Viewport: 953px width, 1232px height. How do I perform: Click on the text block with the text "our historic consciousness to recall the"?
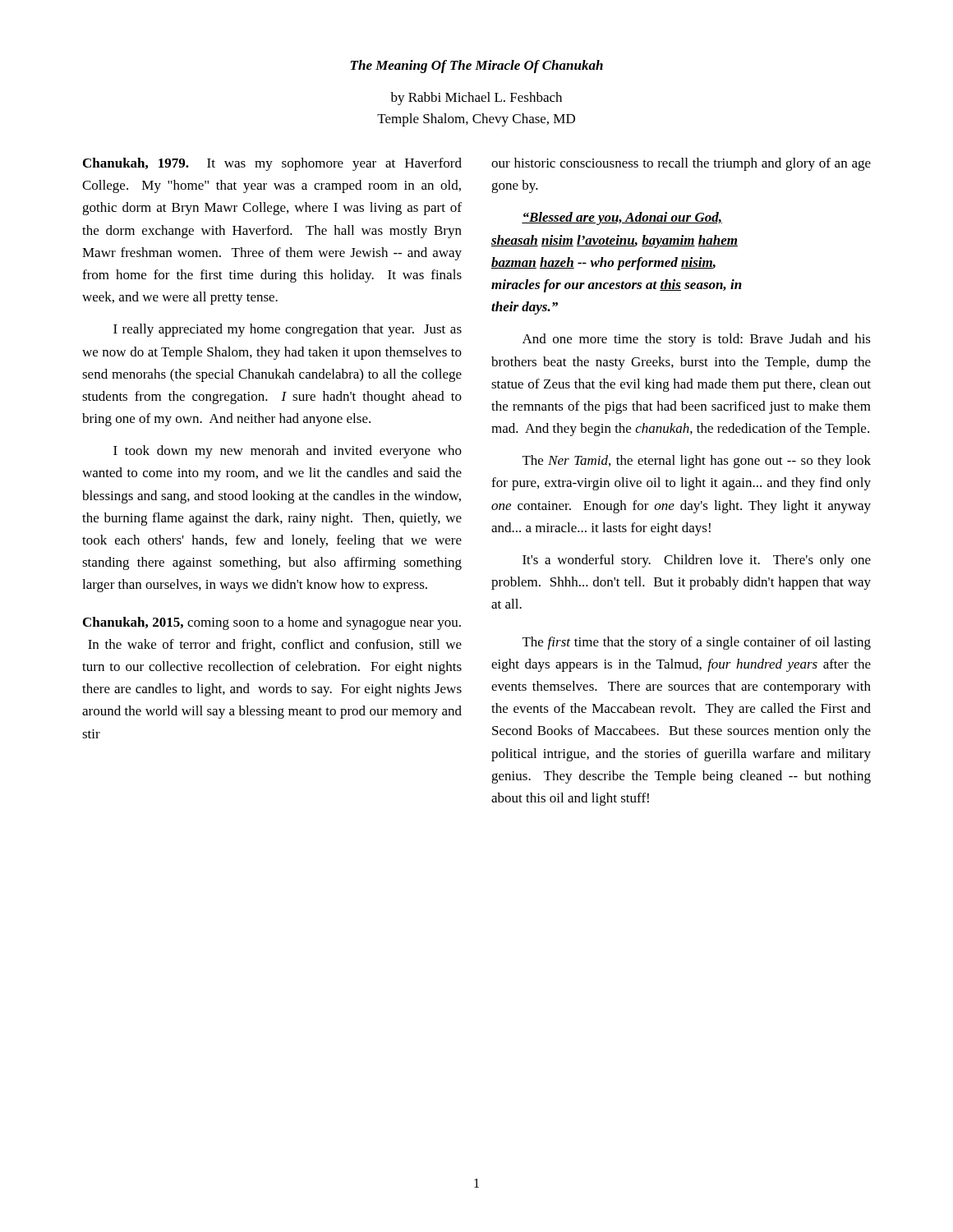681,174
